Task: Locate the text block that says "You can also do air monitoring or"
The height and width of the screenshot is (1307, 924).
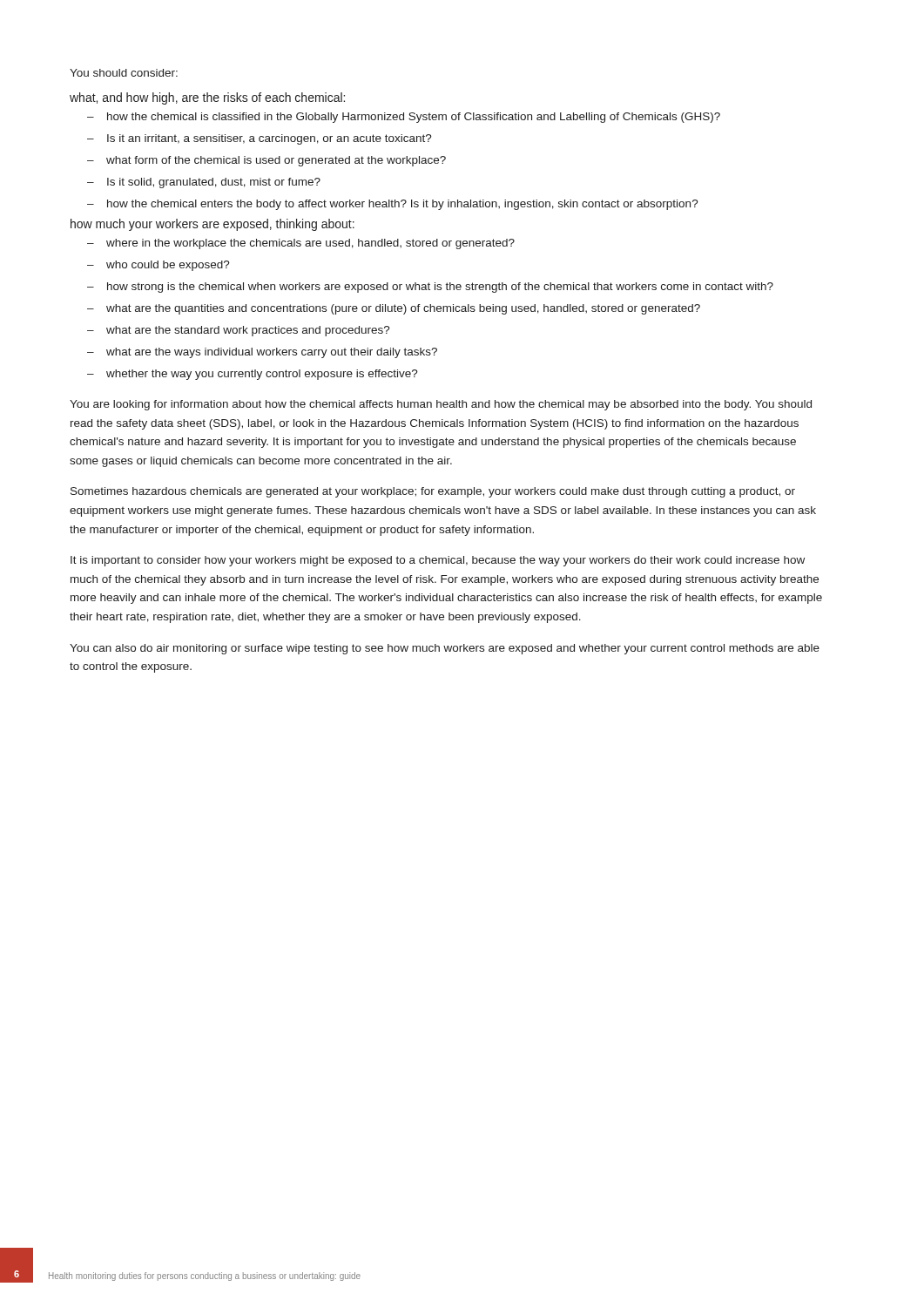Action: pyautogui.click(x=449, y=657)
